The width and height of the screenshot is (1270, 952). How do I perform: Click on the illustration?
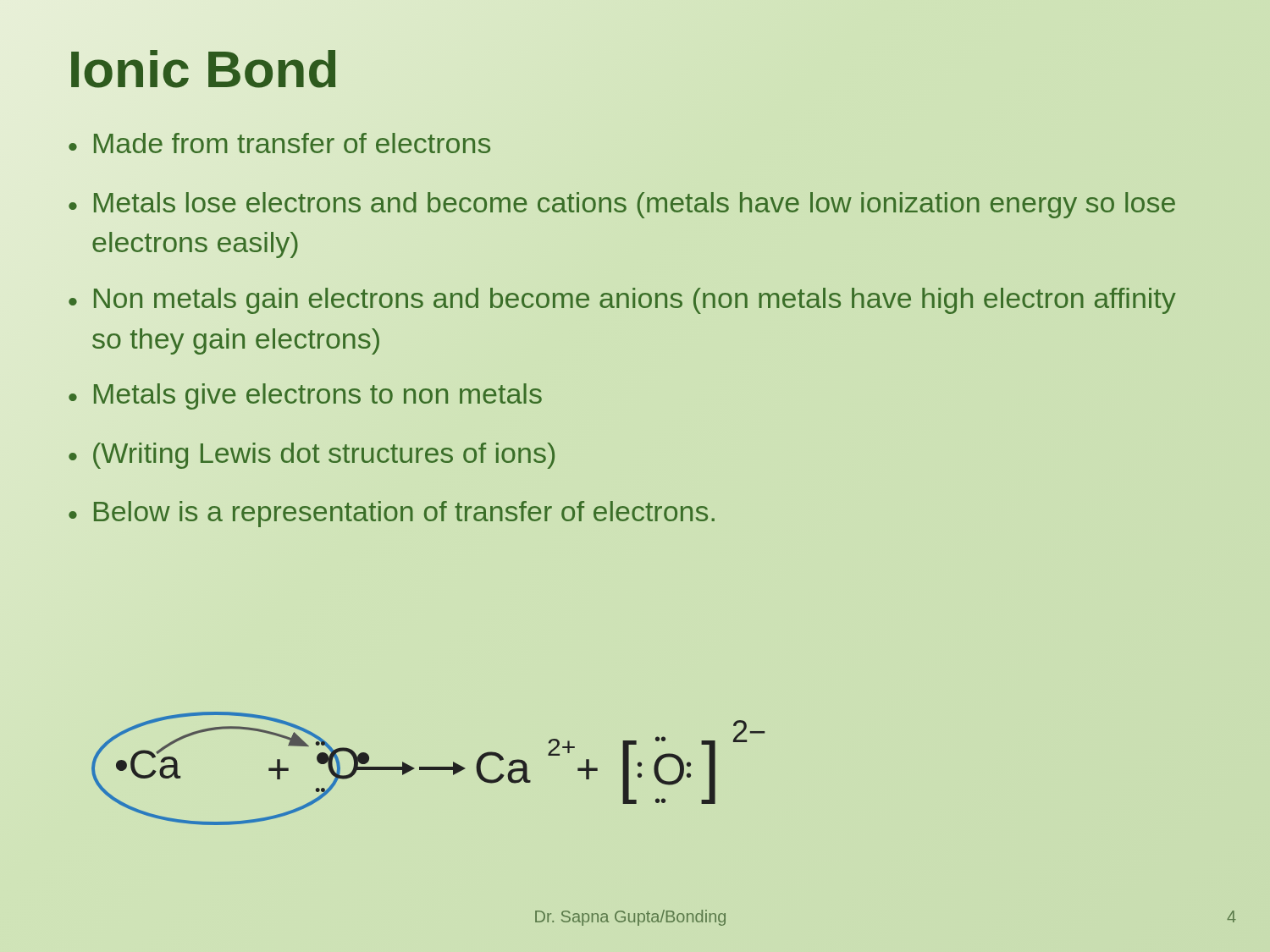point(635,766)
